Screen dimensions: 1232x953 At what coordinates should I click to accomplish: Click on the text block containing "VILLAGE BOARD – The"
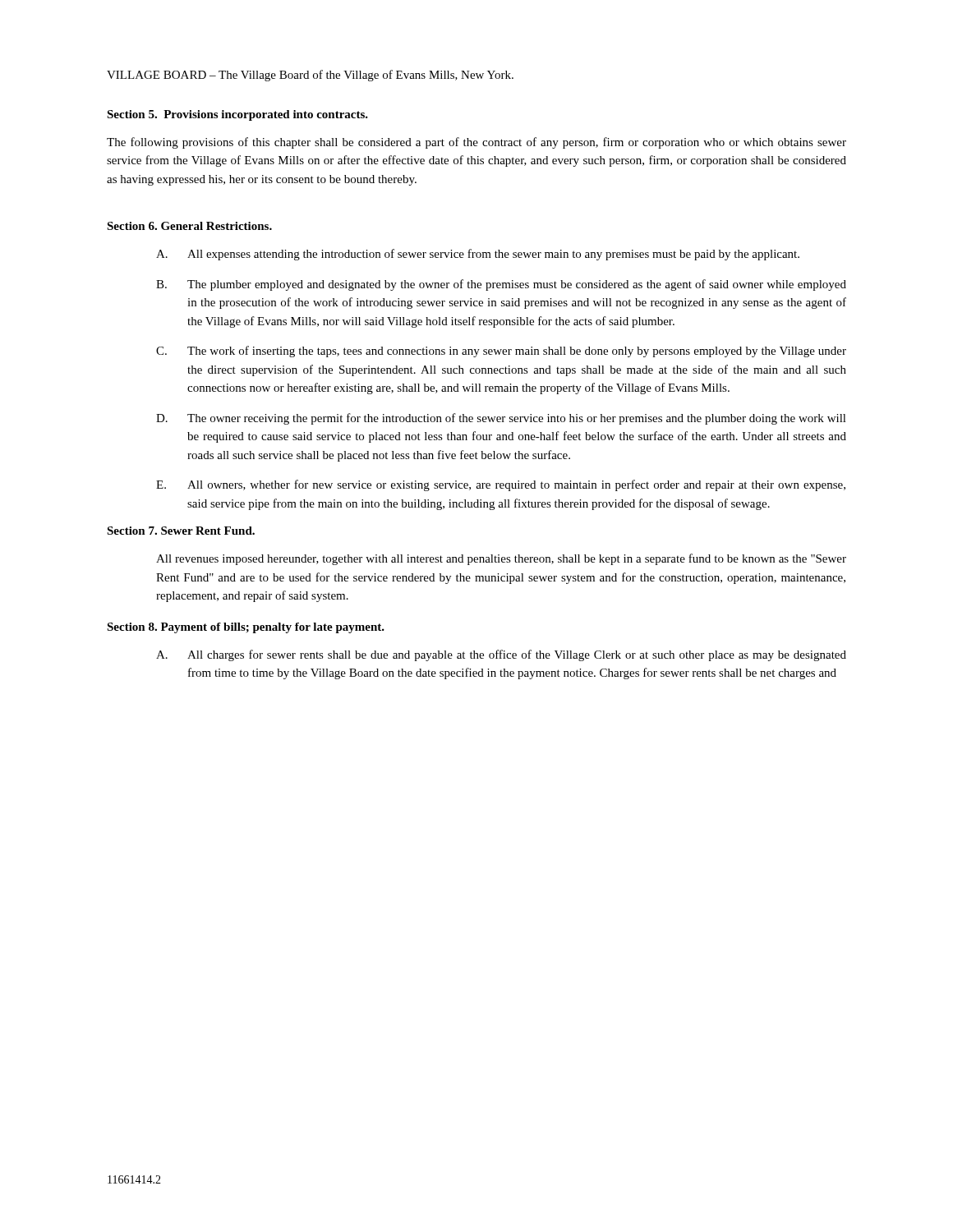pyautogui.click(x=310, y=75)
